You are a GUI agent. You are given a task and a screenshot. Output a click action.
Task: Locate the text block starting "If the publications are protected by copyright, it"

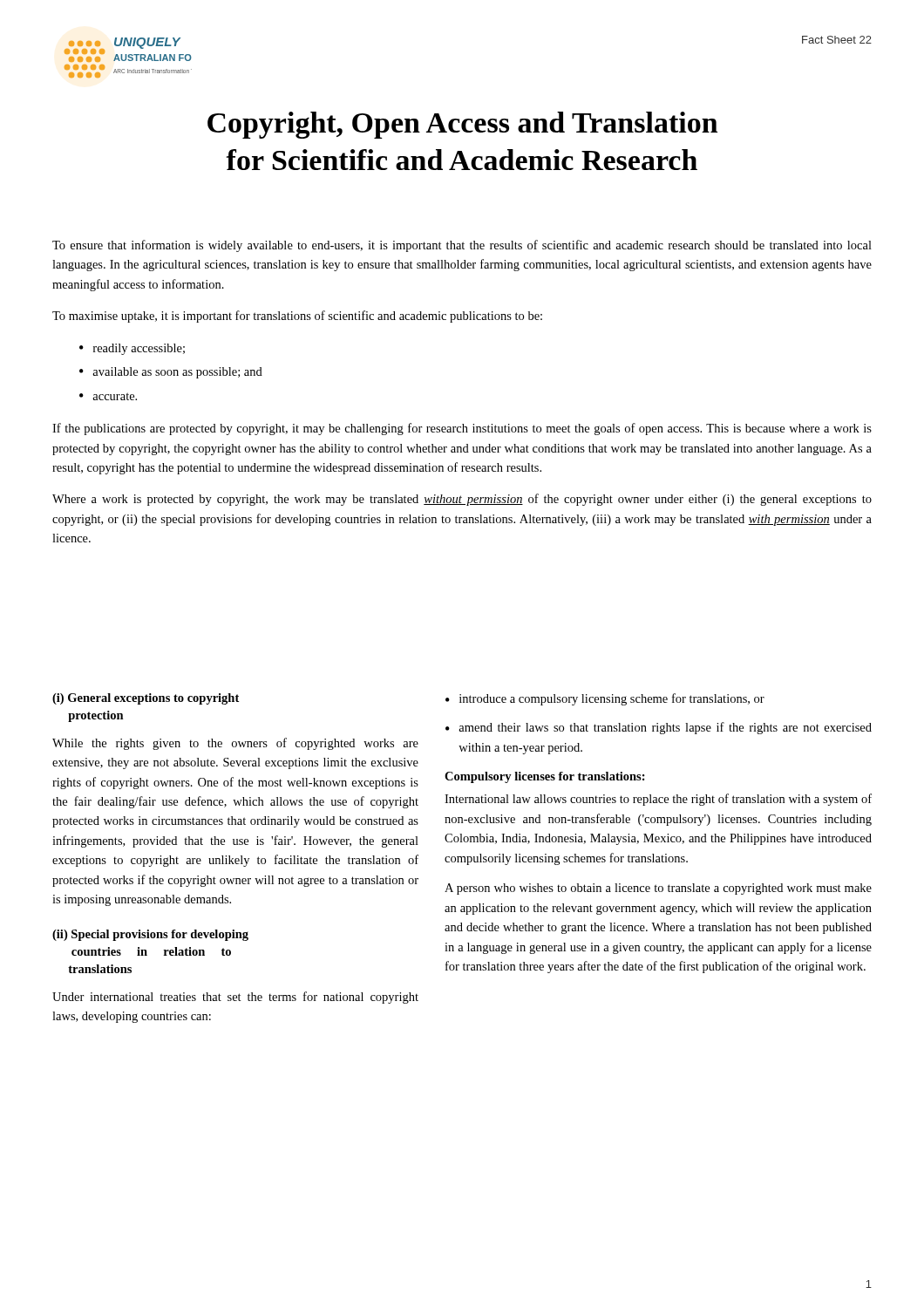tap(462, 448)
